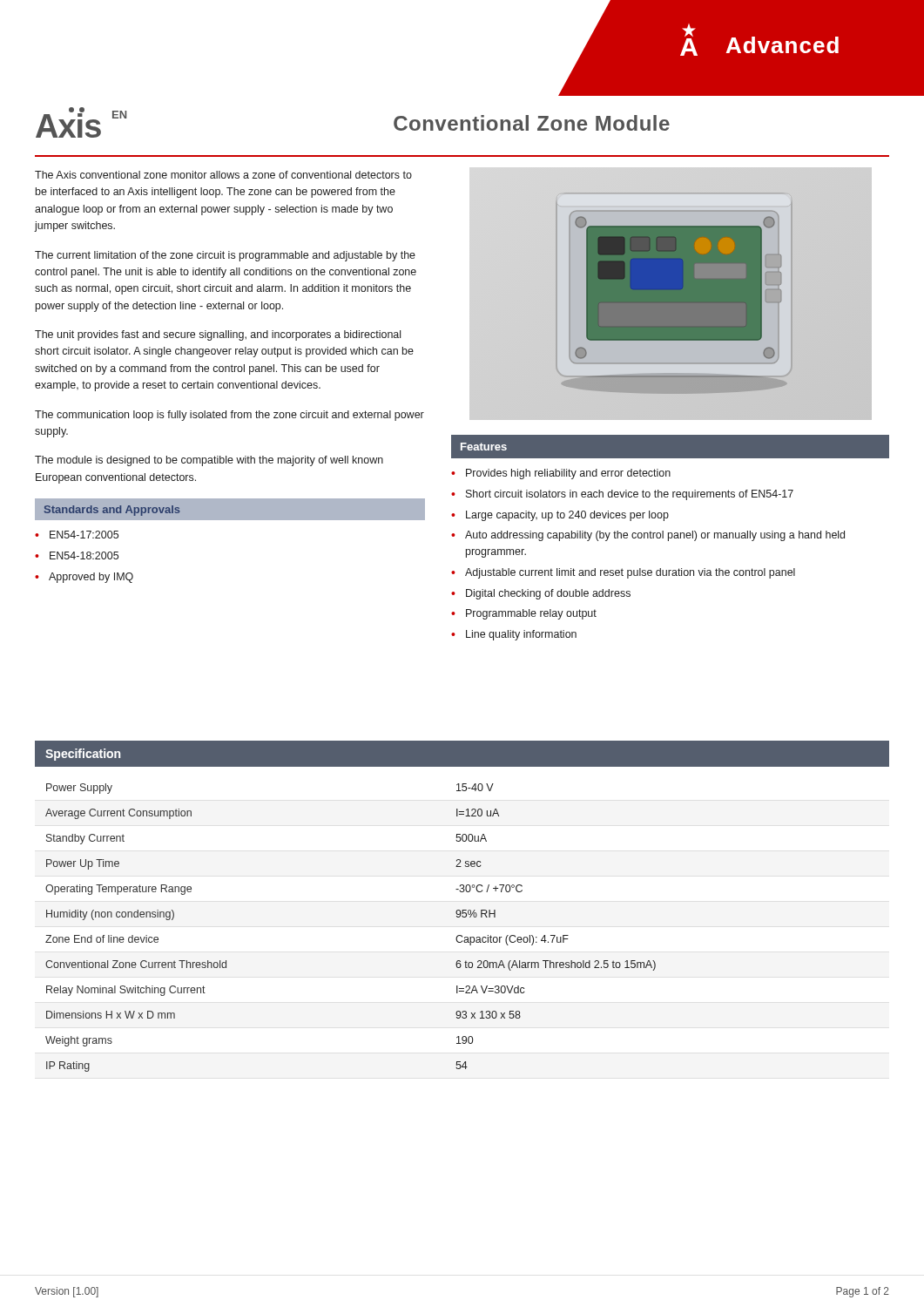Locate the text "Line quality information"
Image resolution: width=924 pixels, height=1307 pixels.
pos(521,634)
